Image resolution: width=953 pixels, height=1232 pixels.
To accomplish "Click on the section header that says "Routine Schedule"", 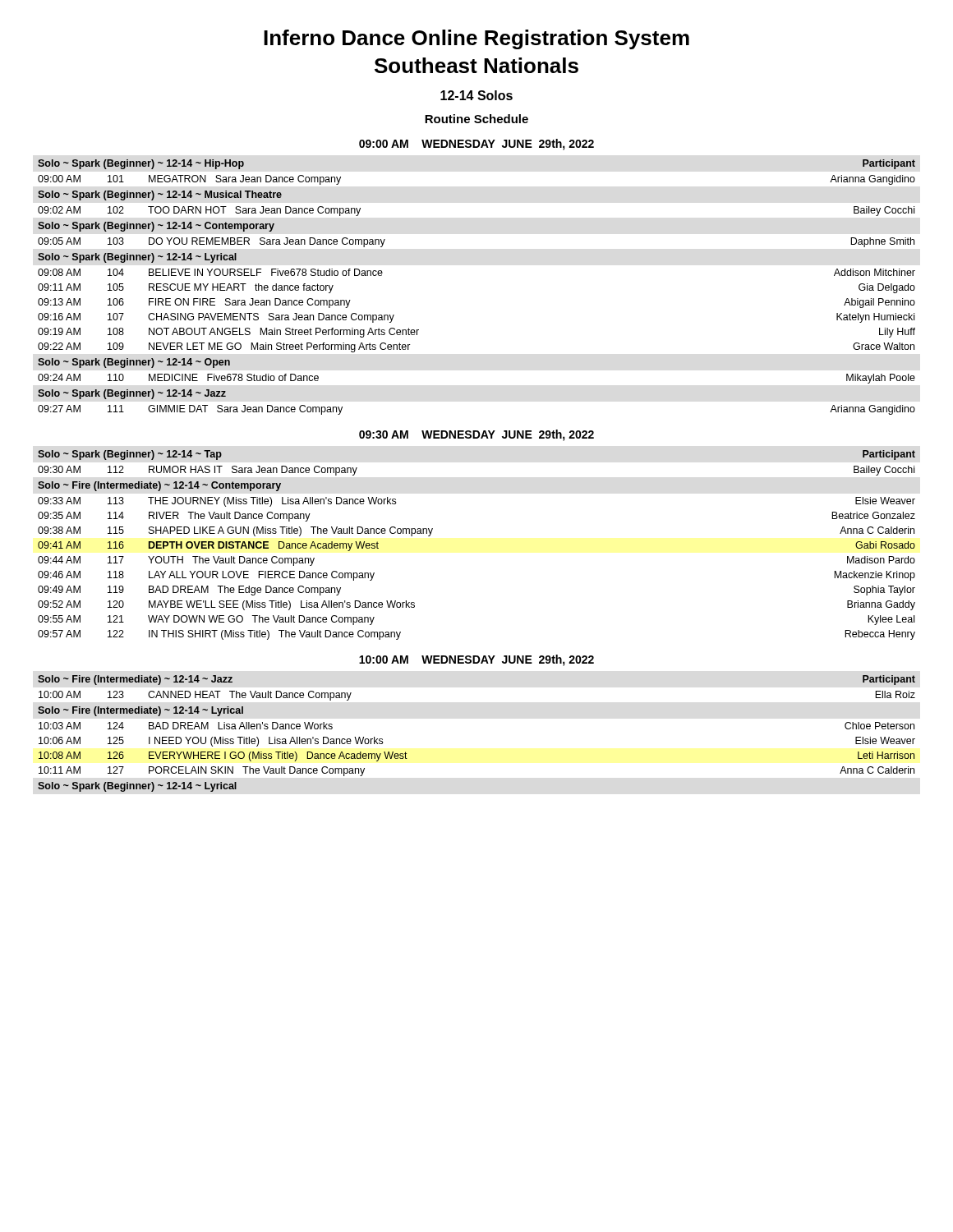I will click(x=476, y=118).
